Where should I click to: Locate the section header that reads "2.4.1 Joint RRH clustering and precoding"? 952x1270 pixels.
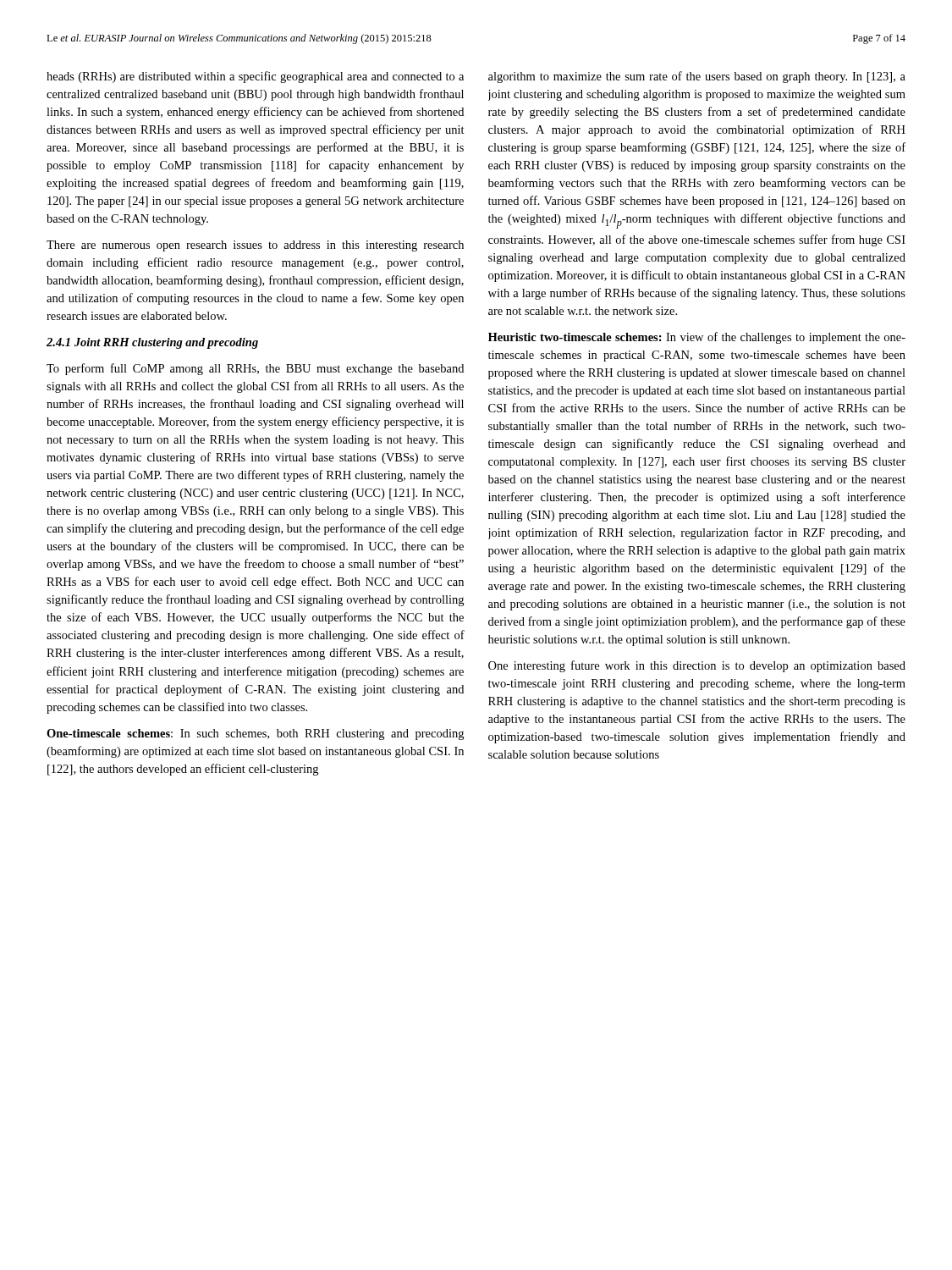tap(255, 343)
